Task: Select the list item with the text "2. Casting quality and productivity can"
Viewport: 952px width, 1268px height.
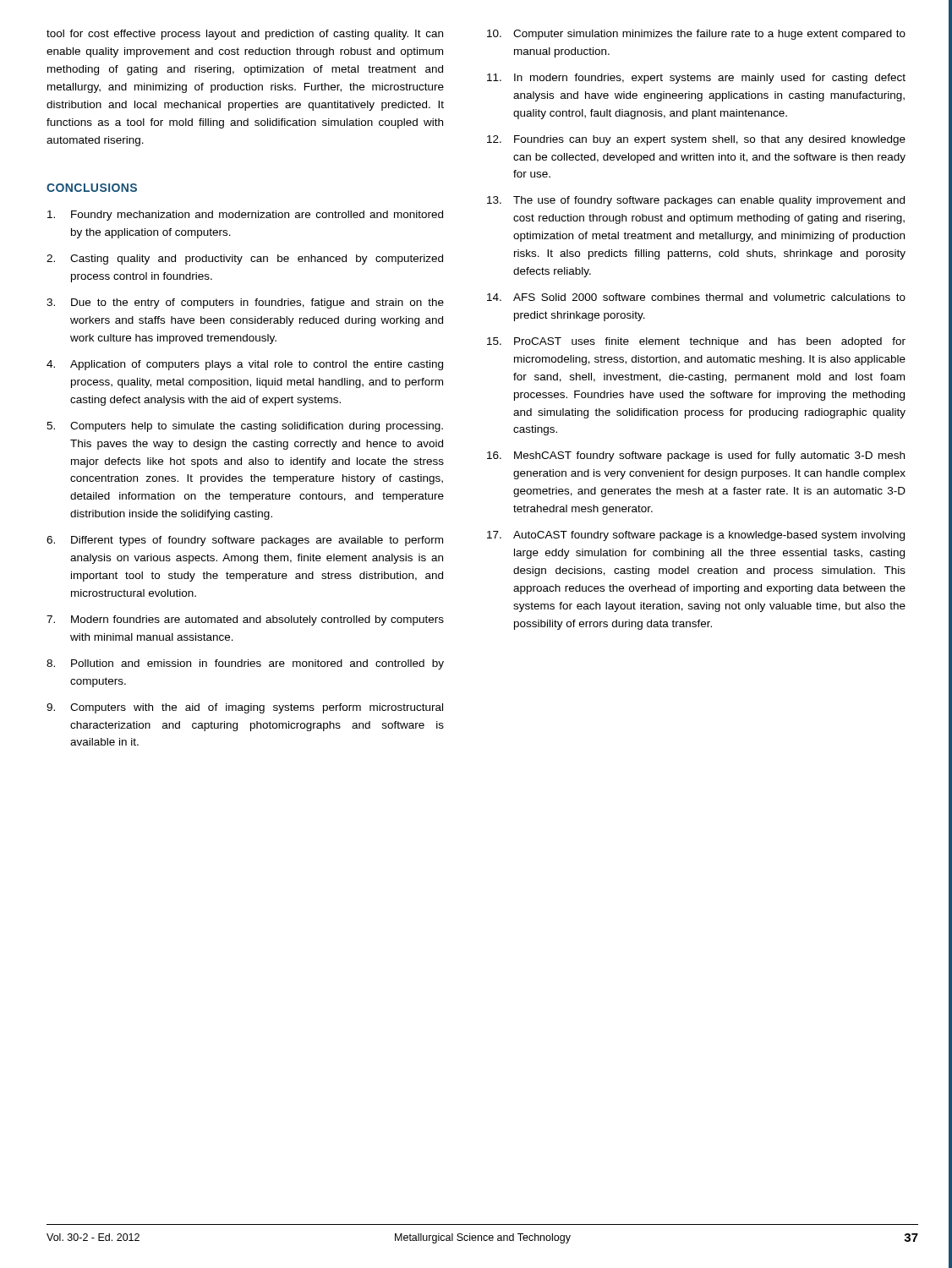Action: coord(245,268)
